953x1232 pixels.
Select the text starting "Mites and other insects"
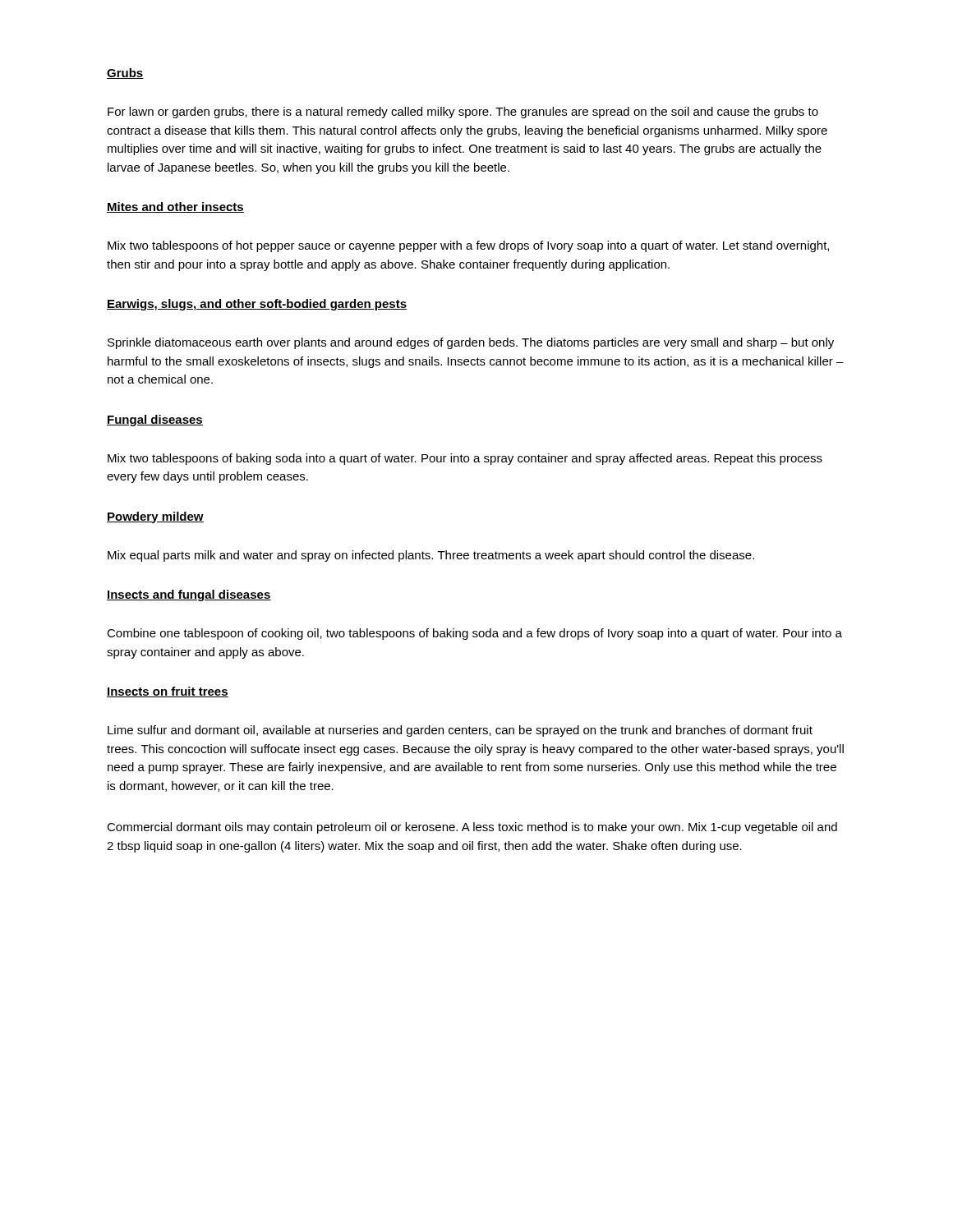(x=175, y=207)
